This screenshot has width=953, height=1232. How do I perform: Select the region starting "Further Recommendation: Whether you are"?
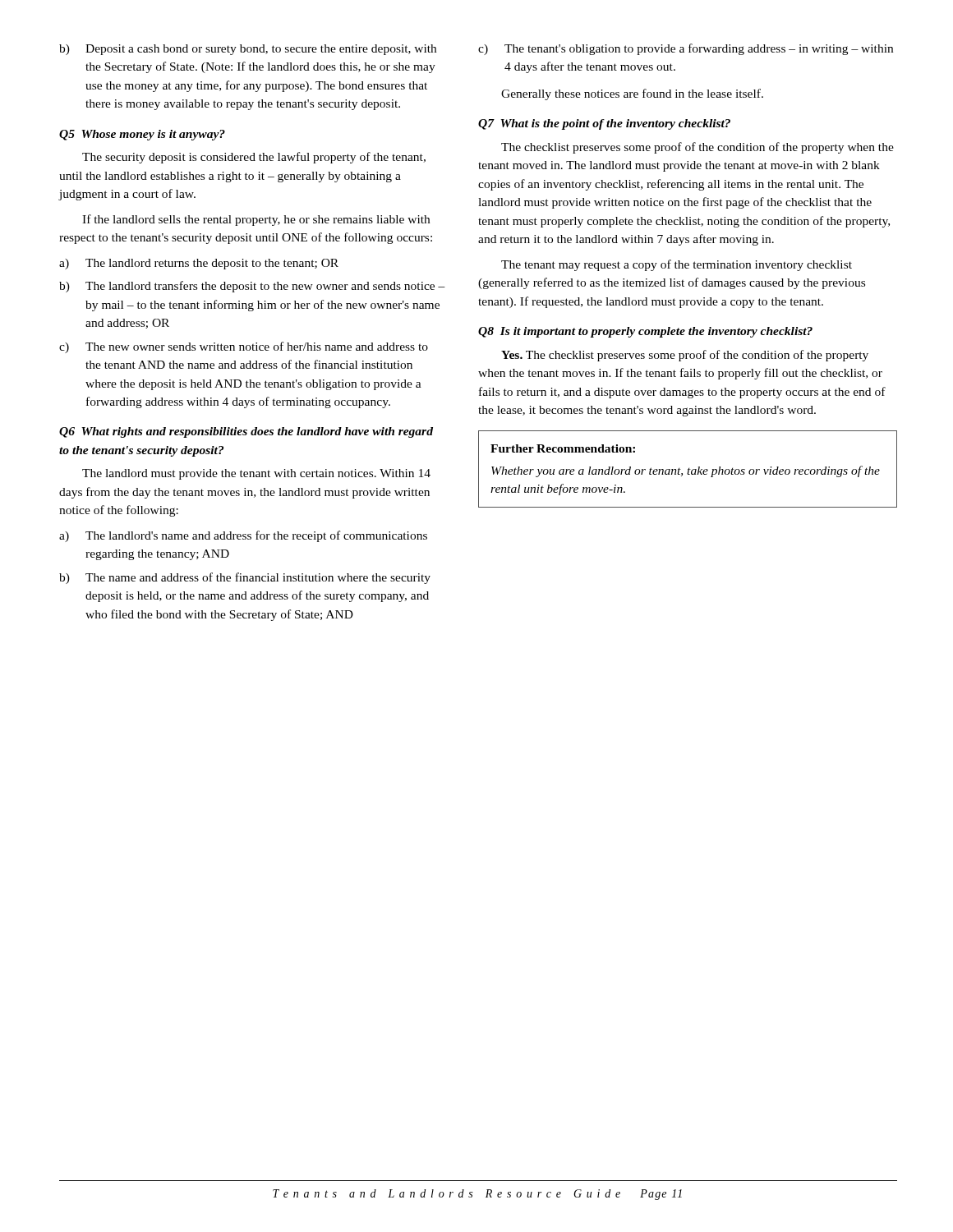[x=688, y=469]
